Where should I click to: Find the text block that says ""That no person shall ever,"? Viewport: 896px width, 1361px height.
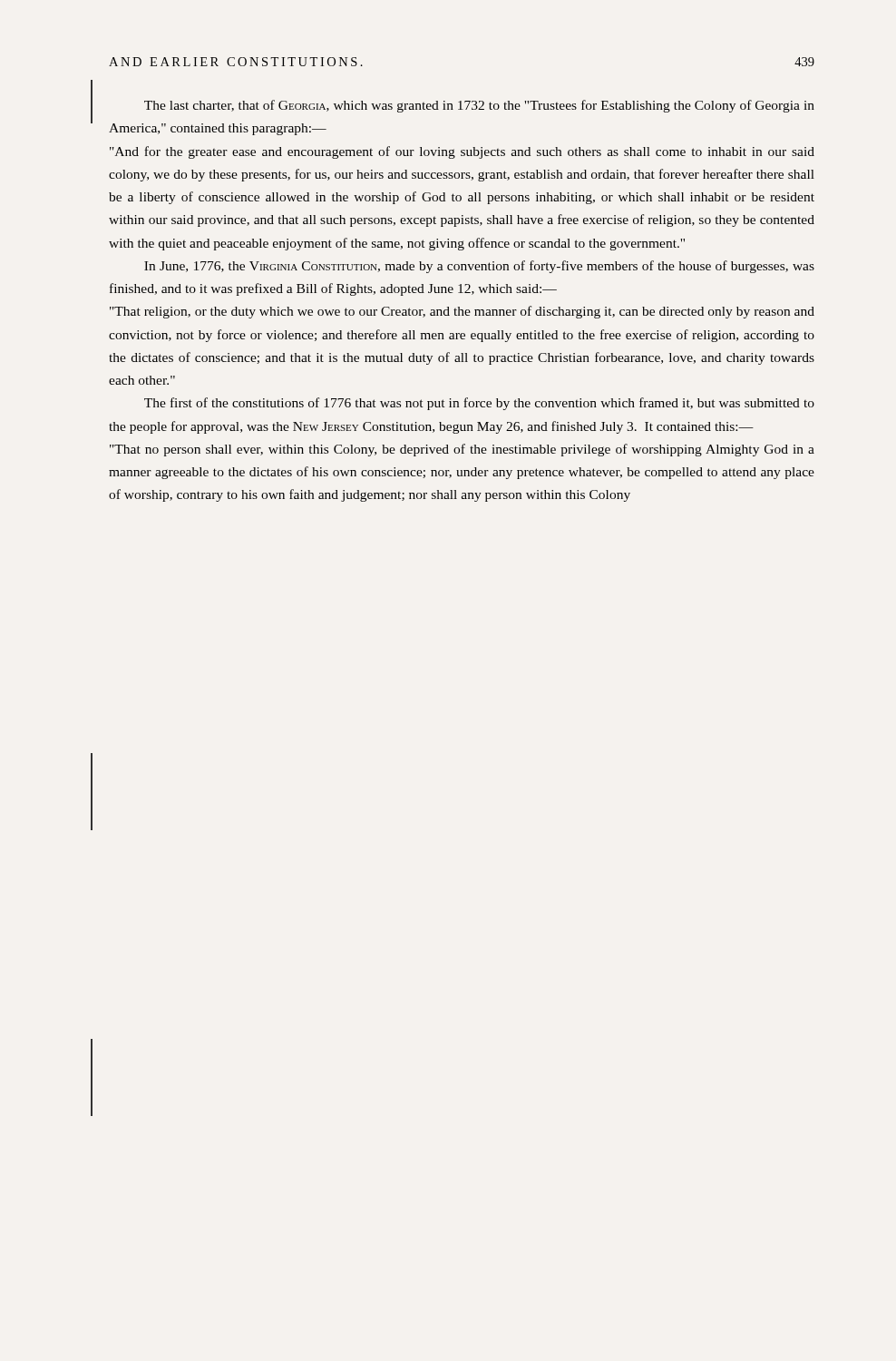coord(462,471)
